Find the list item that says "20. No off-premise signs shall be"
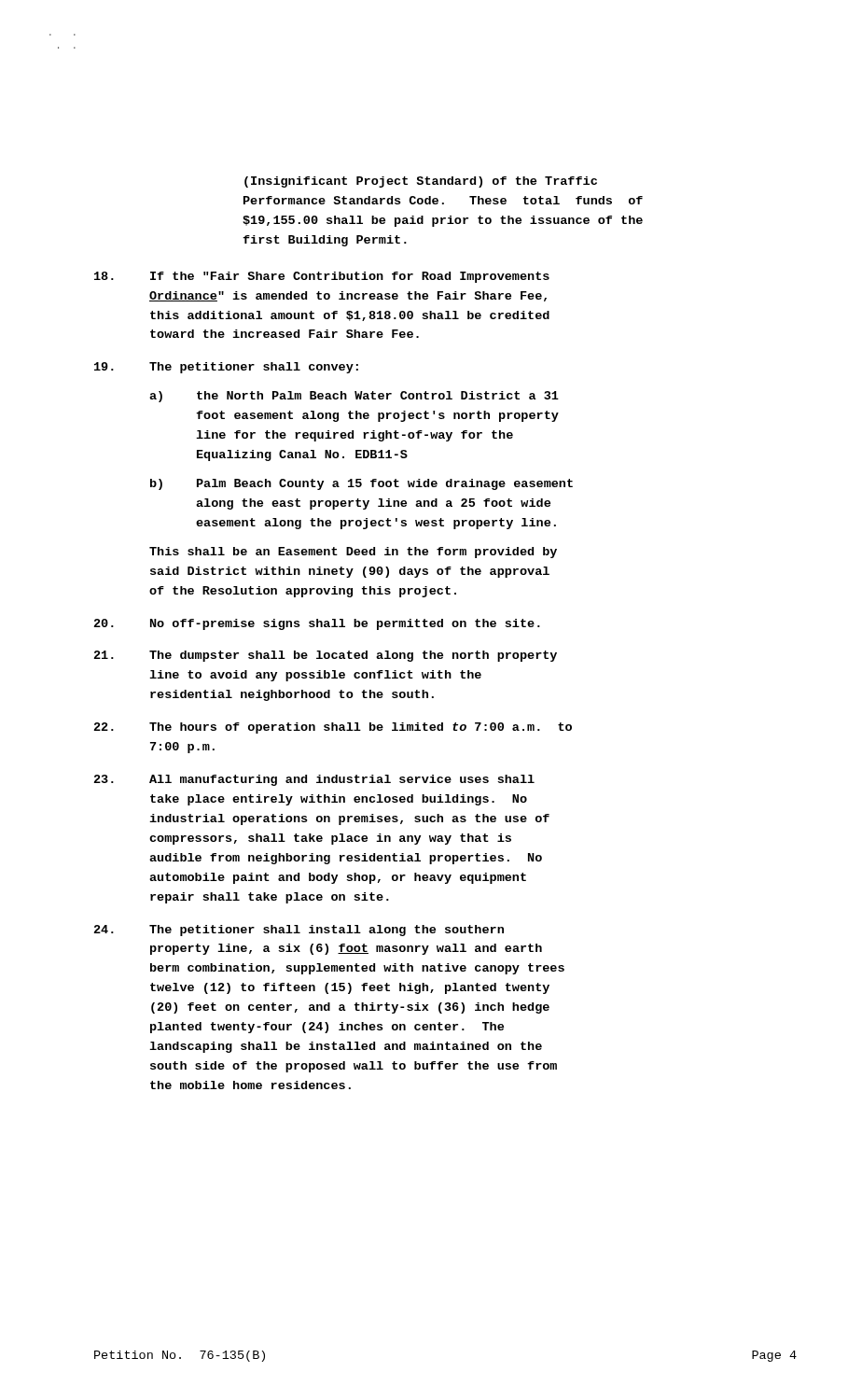 [x=445, y=624]
